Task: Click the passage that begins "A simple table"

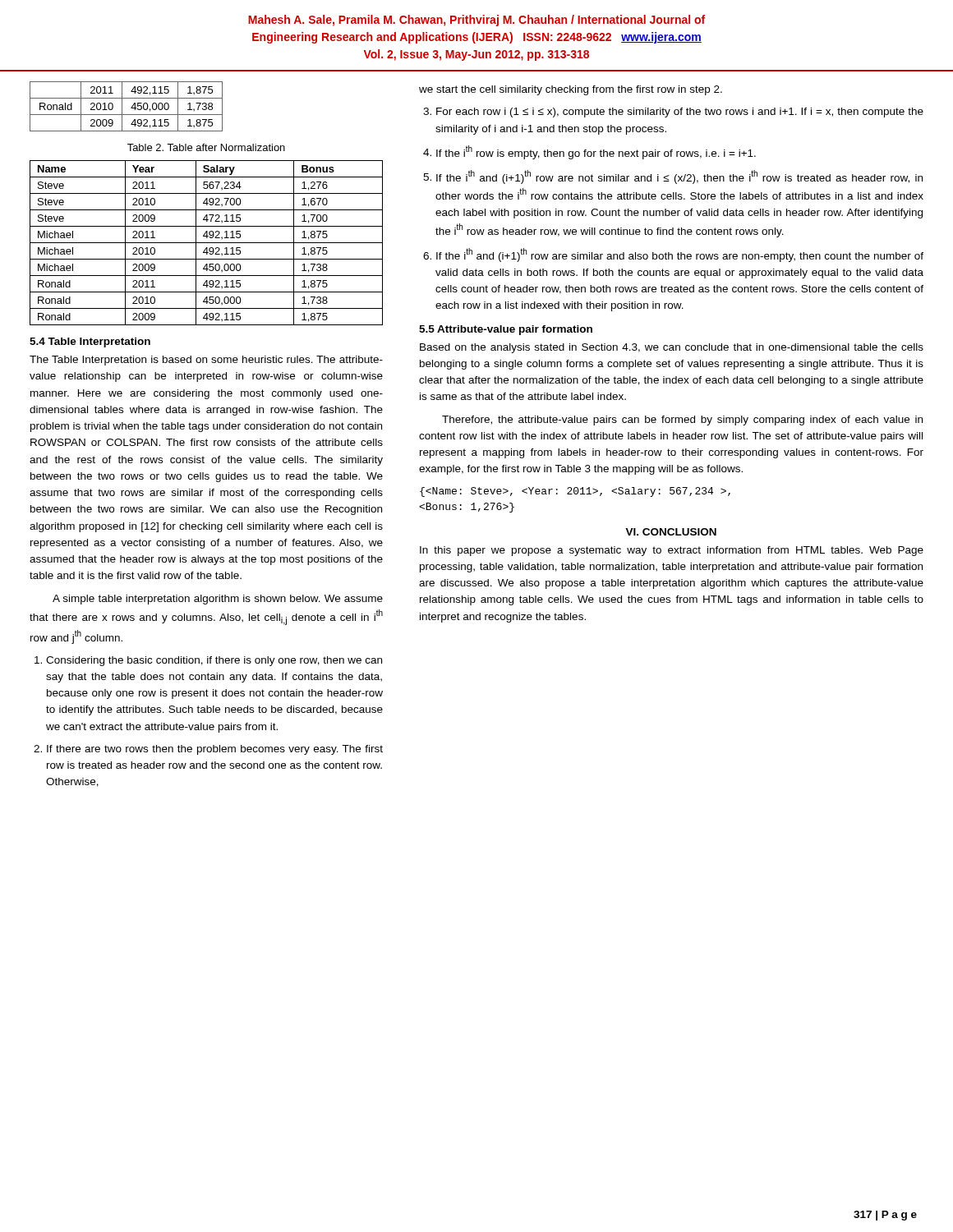Action: tap(206, 618)
